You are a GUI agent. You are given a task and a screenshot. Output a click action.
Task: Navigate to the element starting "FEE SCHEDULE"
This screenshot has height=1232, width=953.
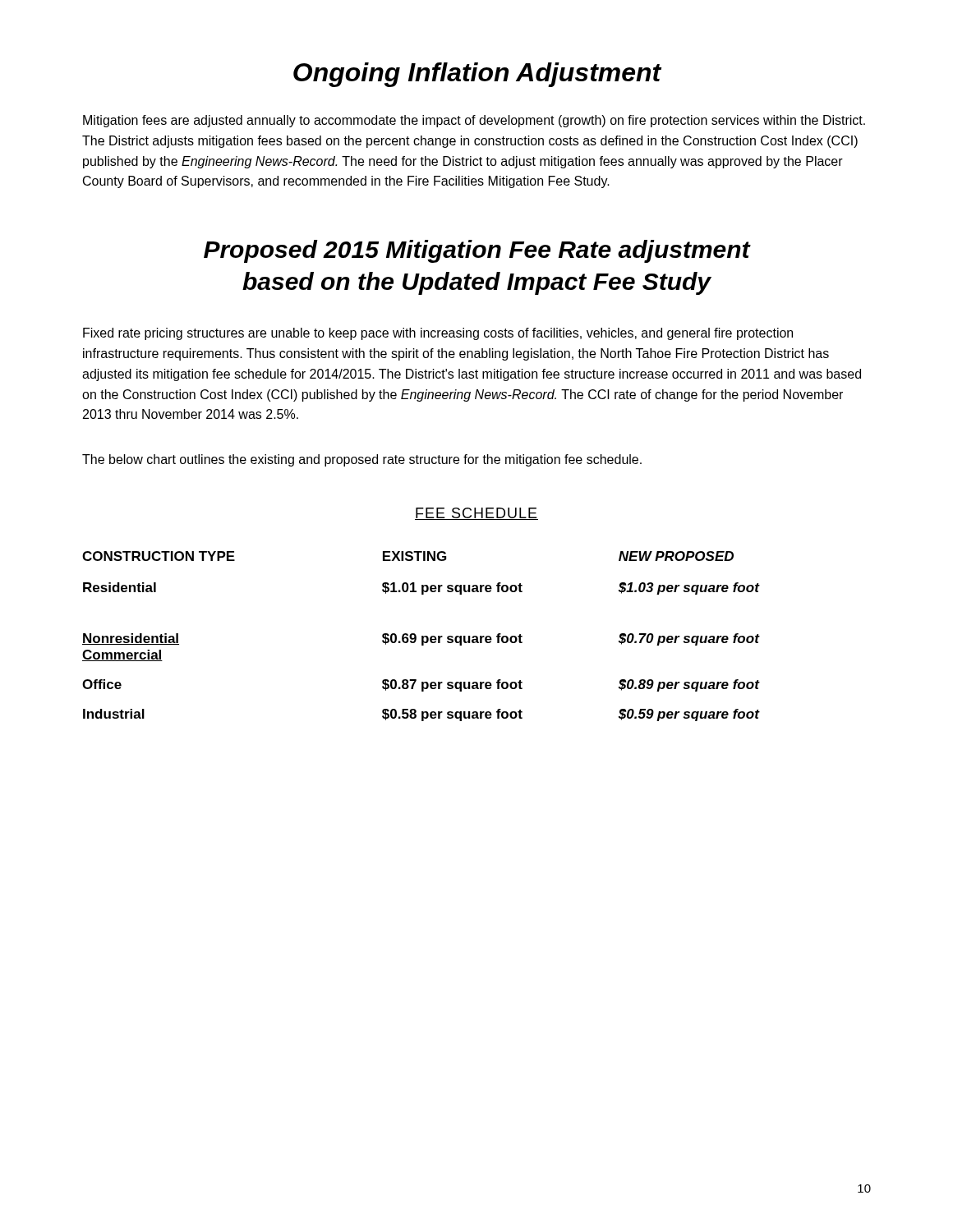point(476,513)
